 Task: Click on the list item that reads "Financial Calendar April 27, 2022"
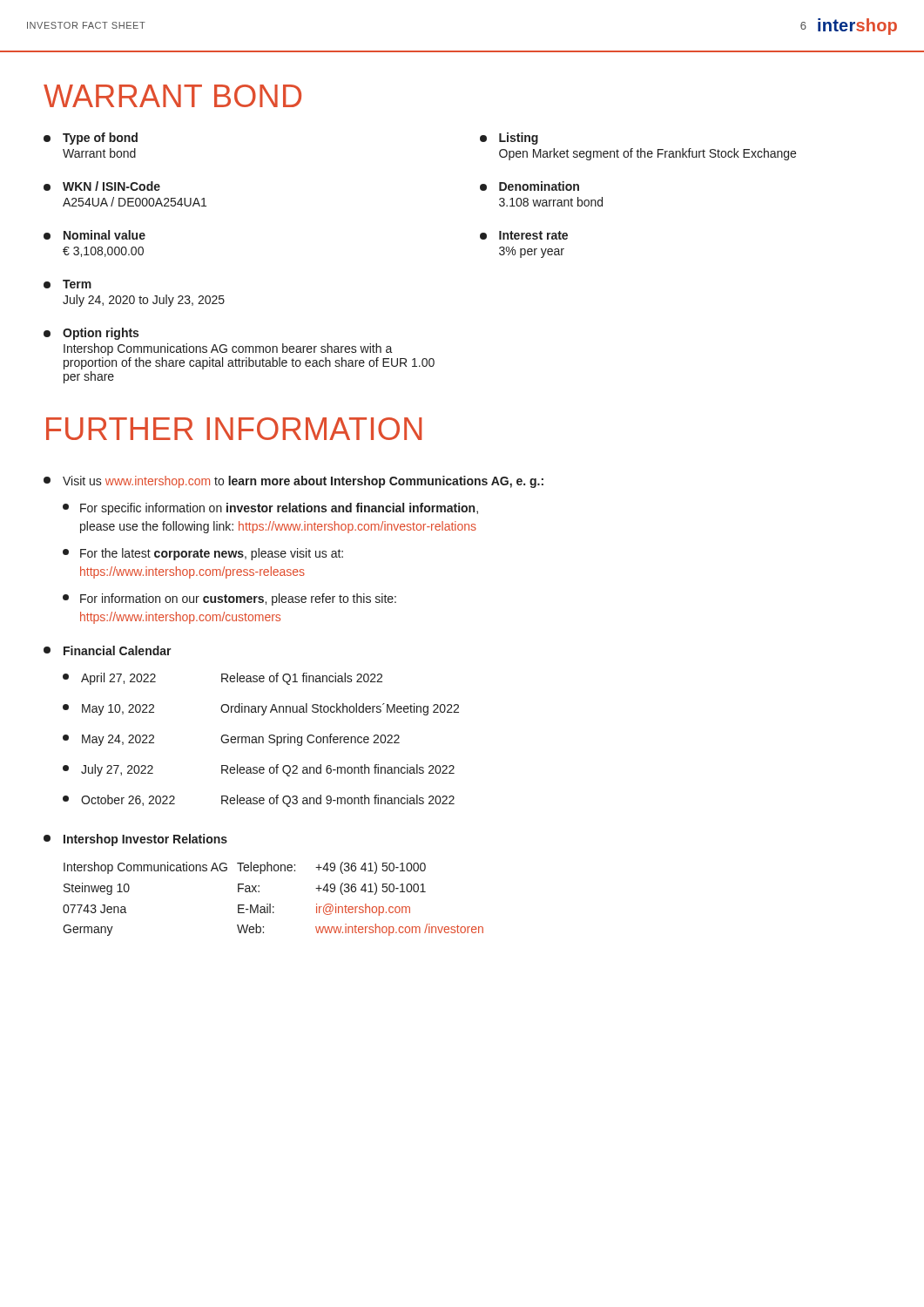coord(108,650)
